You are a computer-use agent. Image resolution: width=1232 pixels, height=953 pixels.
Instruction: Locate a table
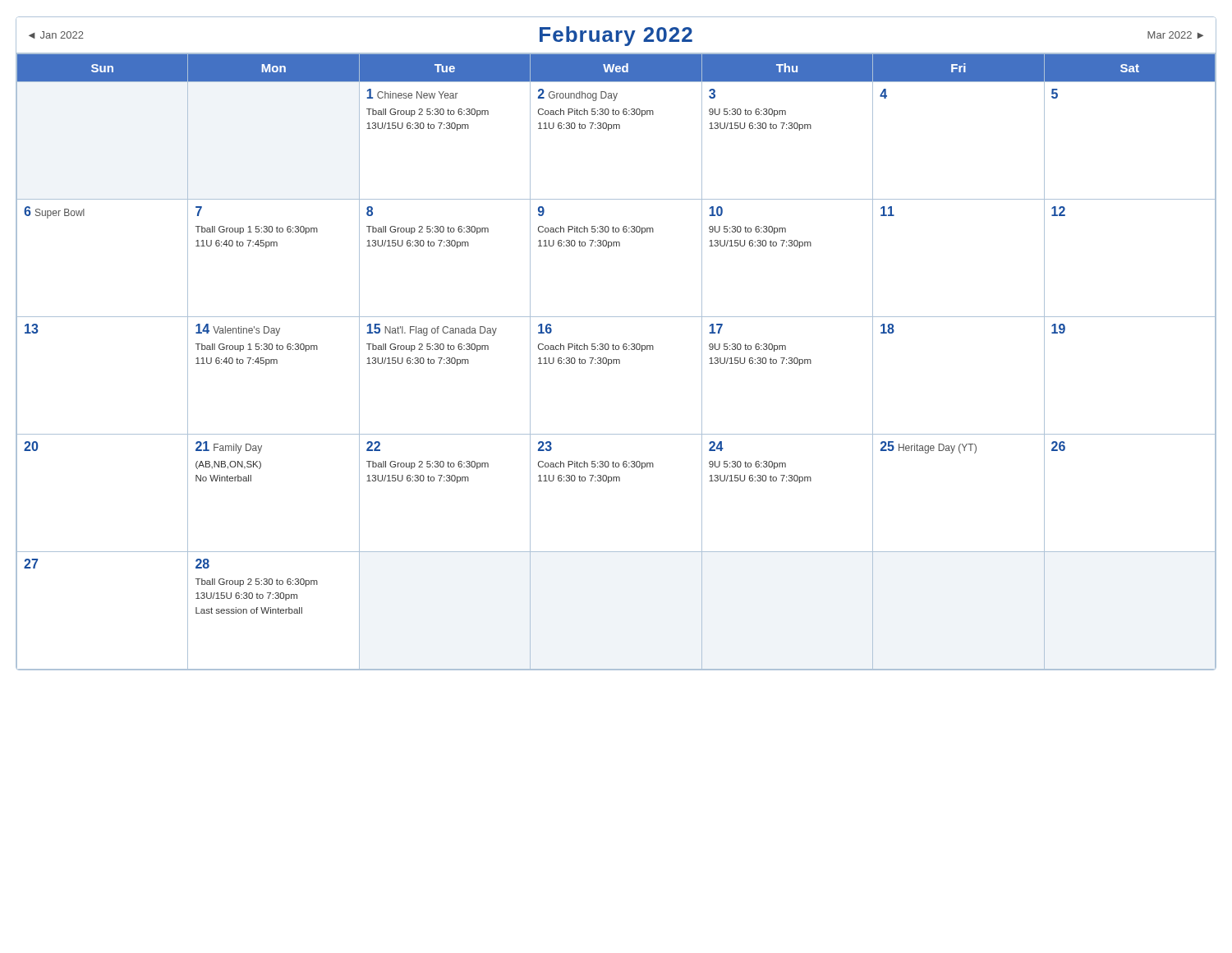click(x=616, y=361)
